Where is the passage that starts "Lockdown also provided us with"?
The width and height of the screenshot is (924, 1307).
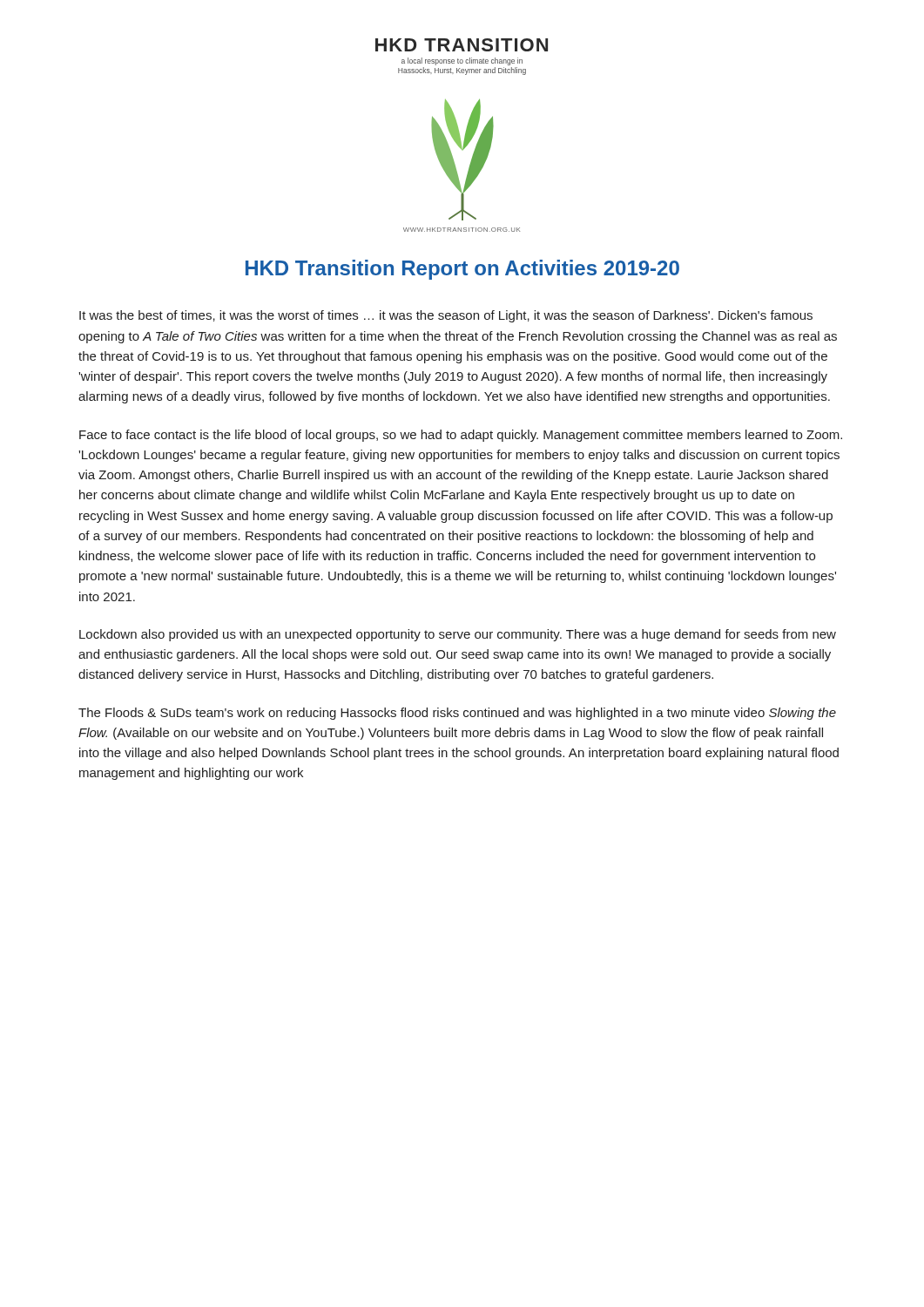pos(457,654)
